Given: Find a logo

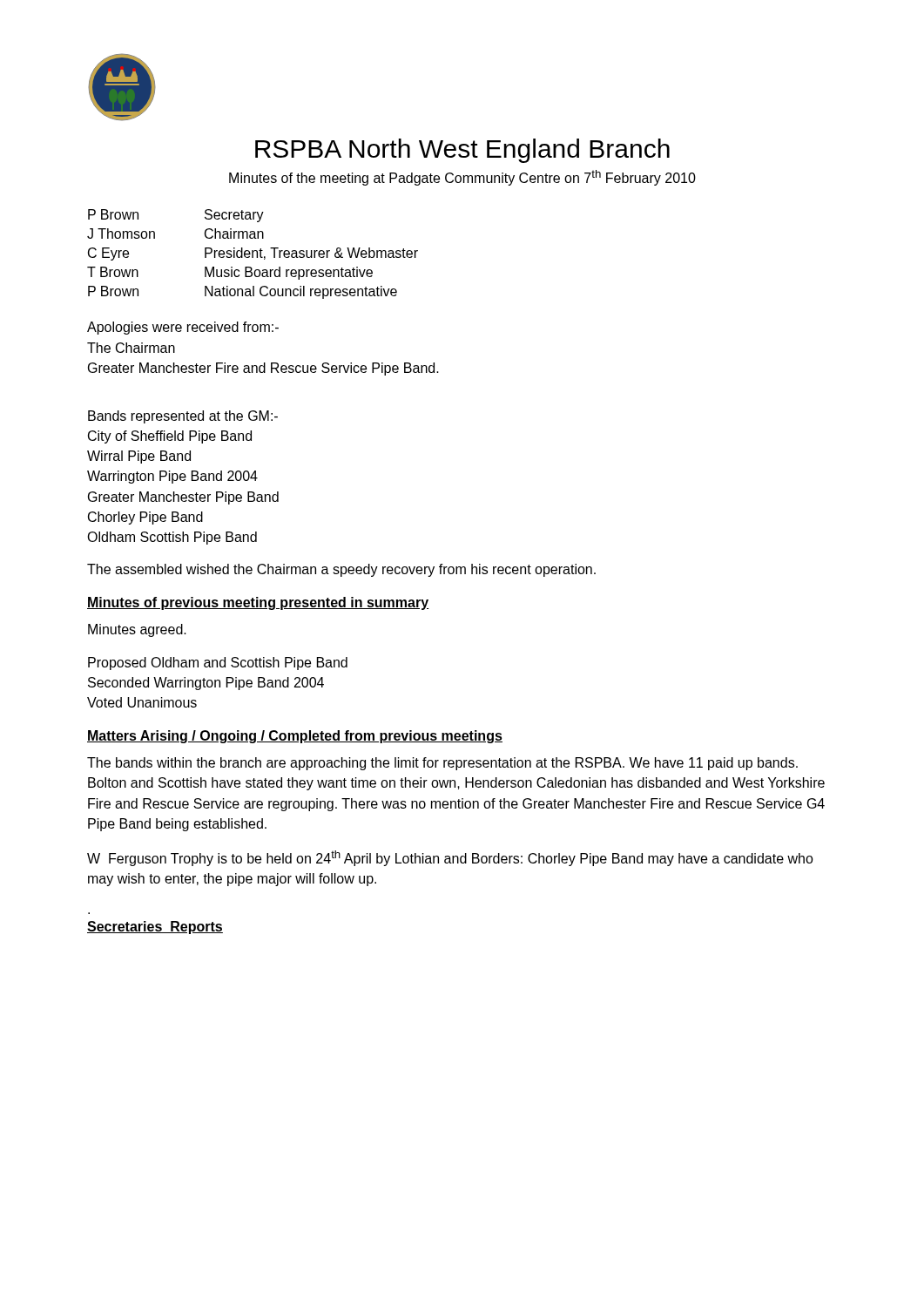Looking at the screenshot, I should click(x=462, y=89).
